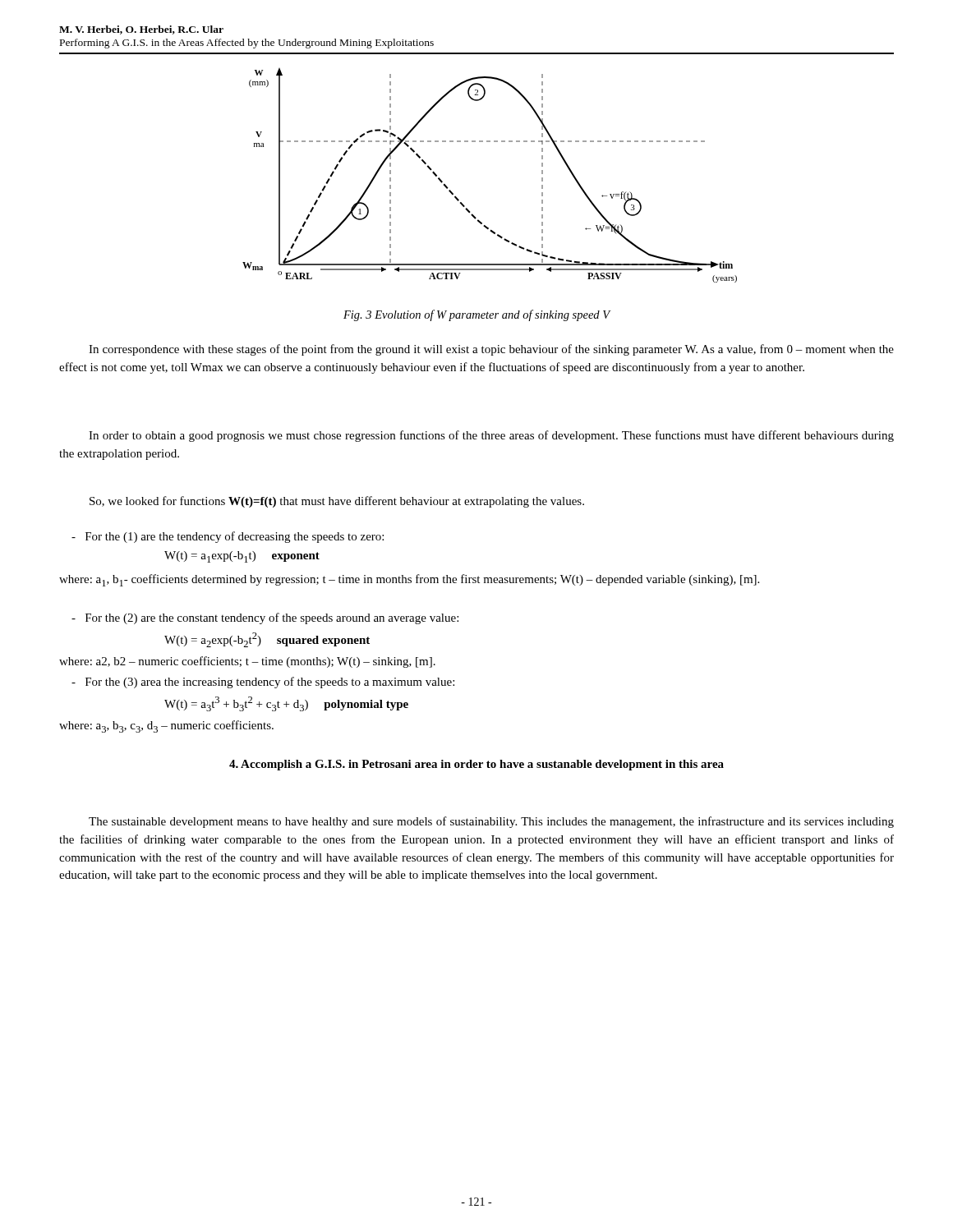
Task: Click on the list item containing "For the (3) area the increasing tendency of"
Action: (257, 682)
